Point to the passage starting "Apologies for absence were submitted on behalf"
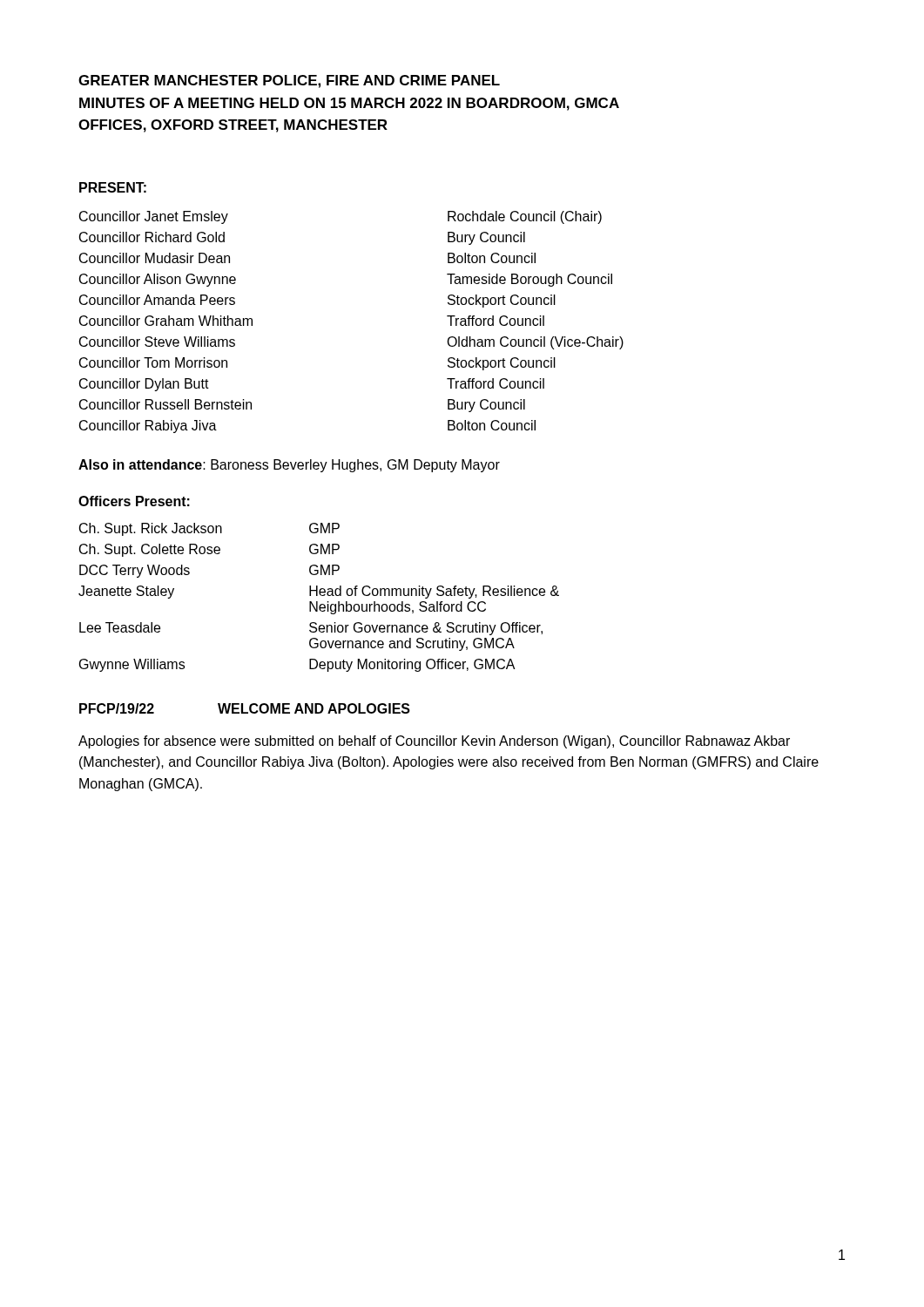 coord(449,762)
